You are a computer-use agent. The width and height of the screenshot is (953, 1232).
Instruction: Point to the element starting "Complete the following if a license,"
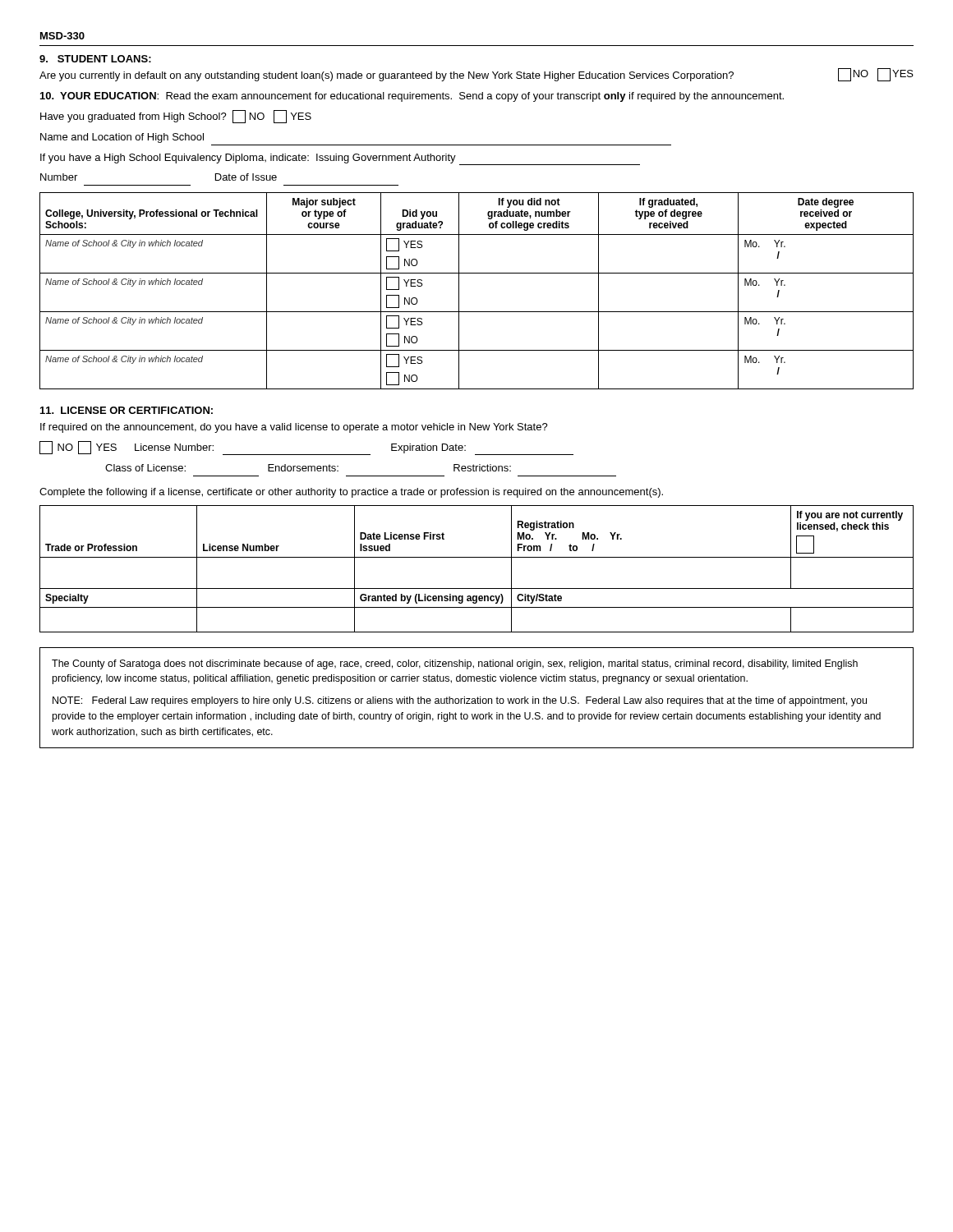[x=352, y=491]
